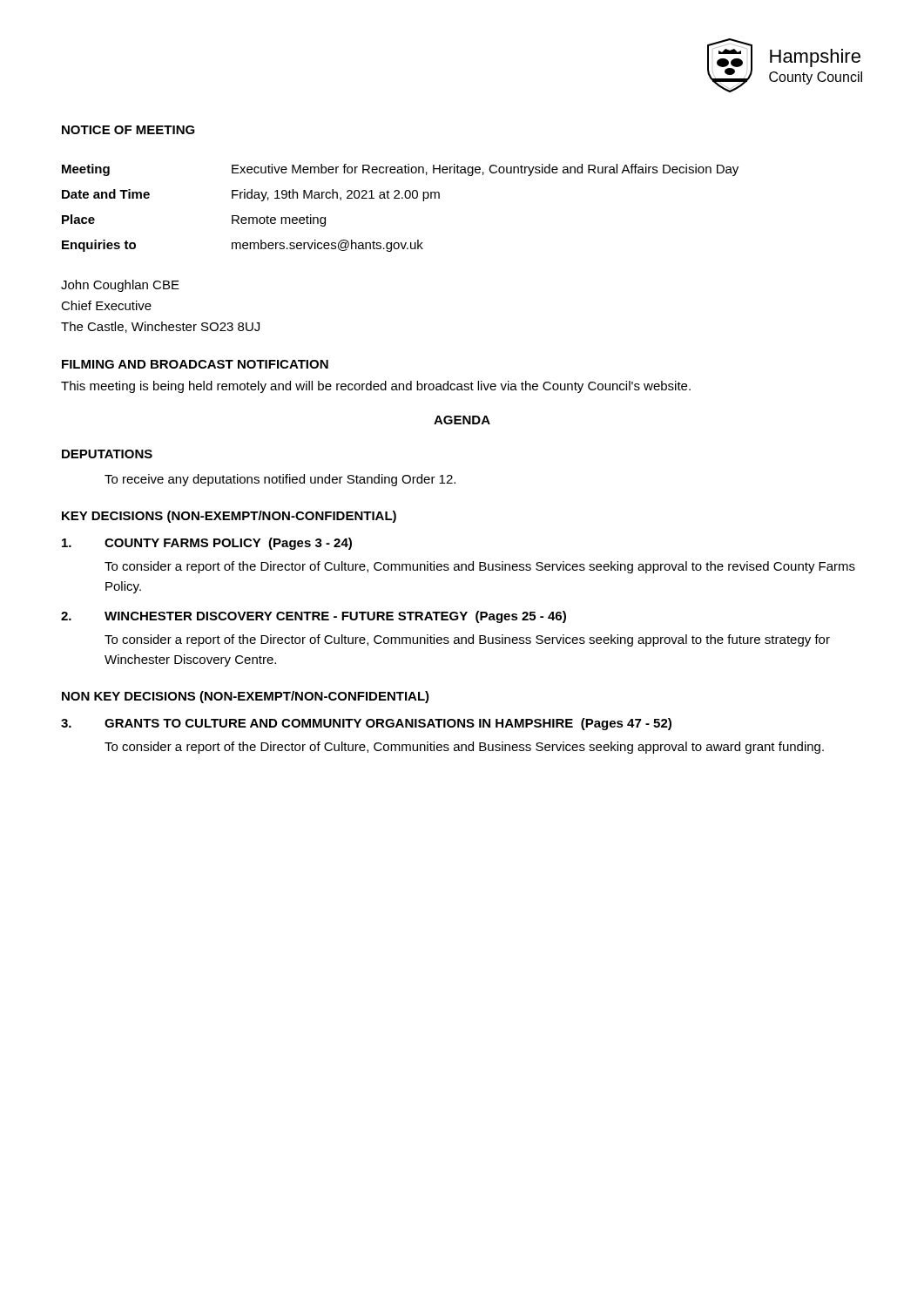The height and width of the screenshot is (1307, 924).
Task: Locate the table with the text "Remote meeting"
Action: 462,207
